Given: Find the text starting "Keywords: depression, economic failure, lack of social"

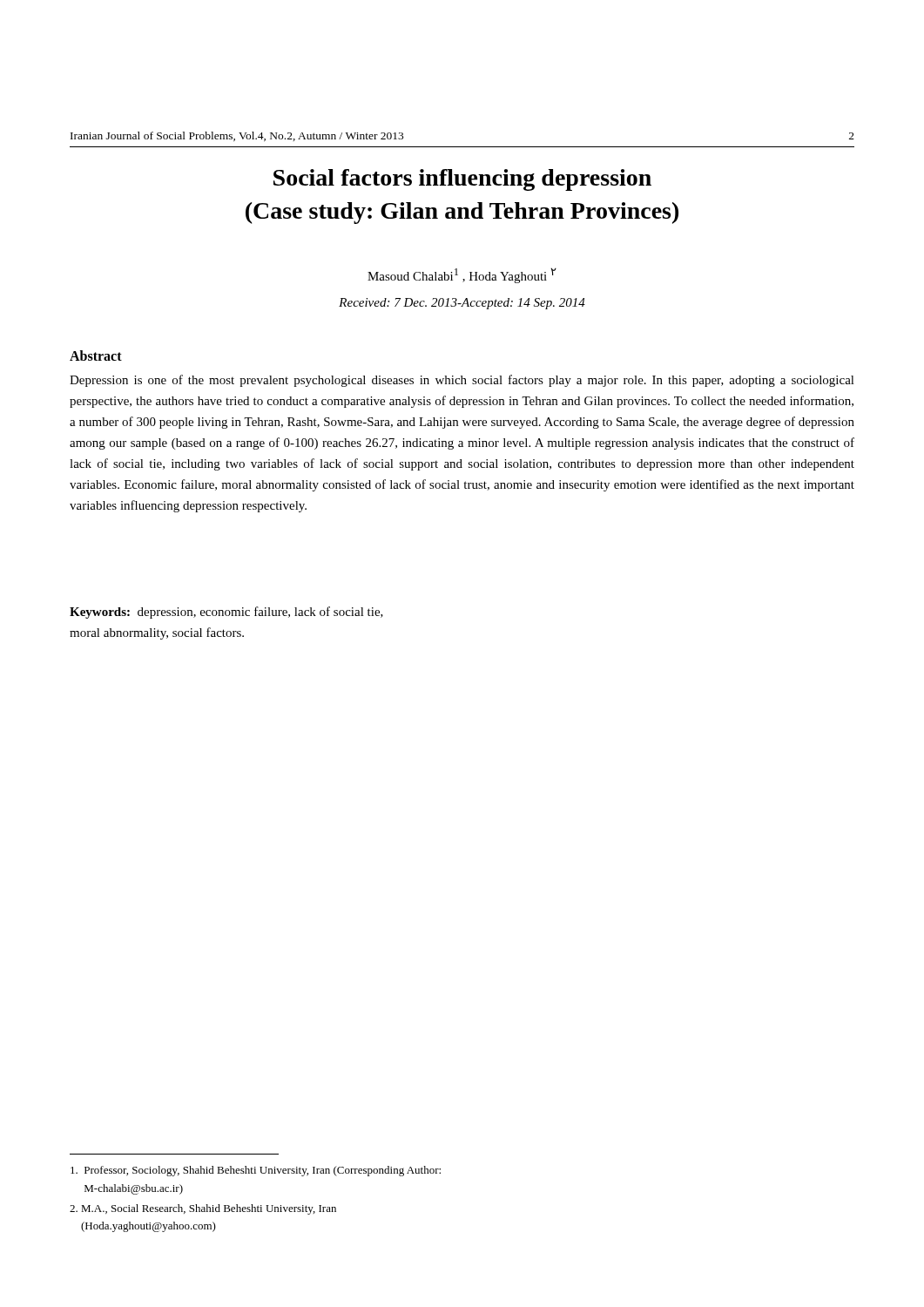Looking at the screenshot, I should [227, 622].
